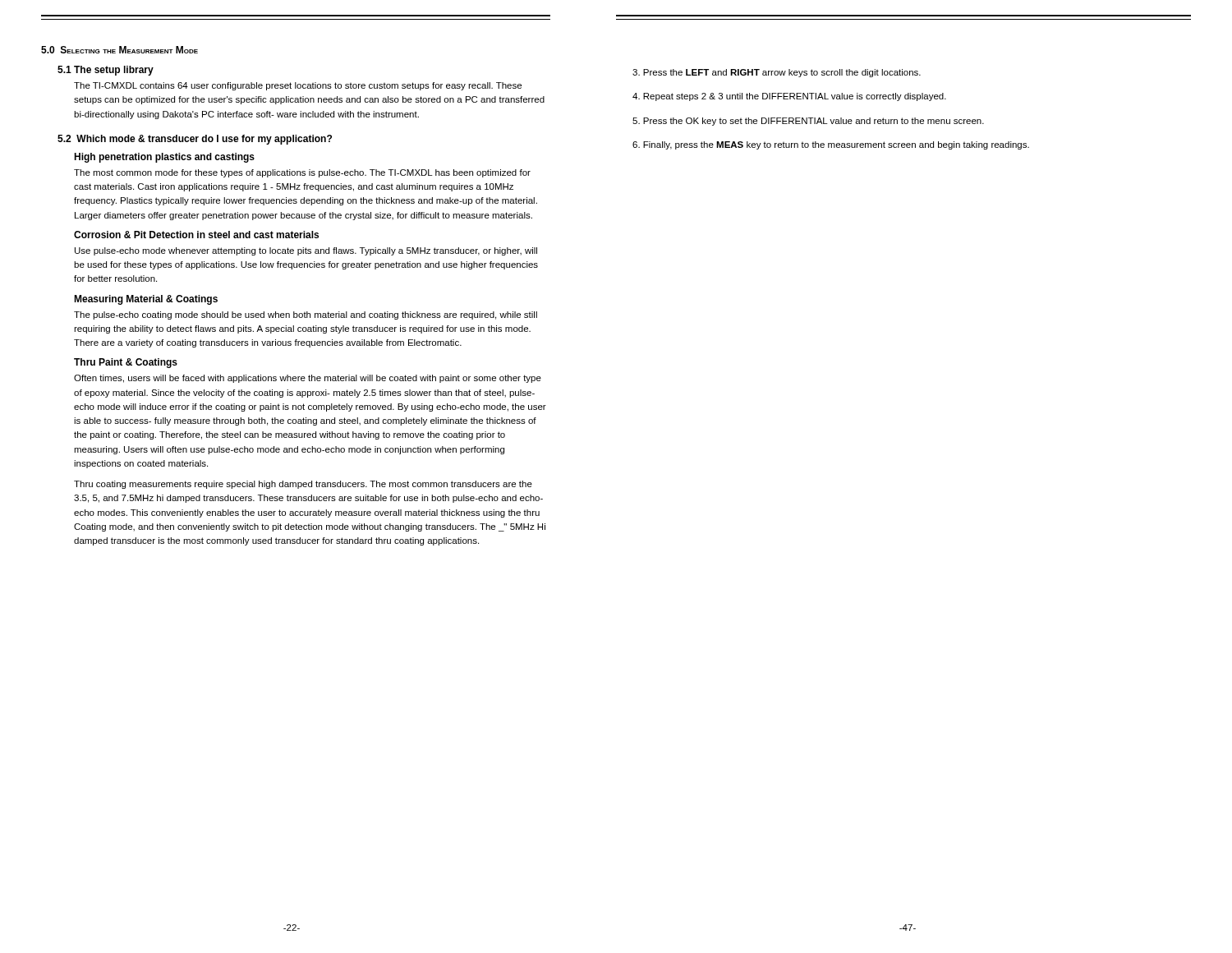The height and width of the screenshot is (953, 1232).
Task: Click on the text starting "5.1 The setup library"
Action: point(105,70)
